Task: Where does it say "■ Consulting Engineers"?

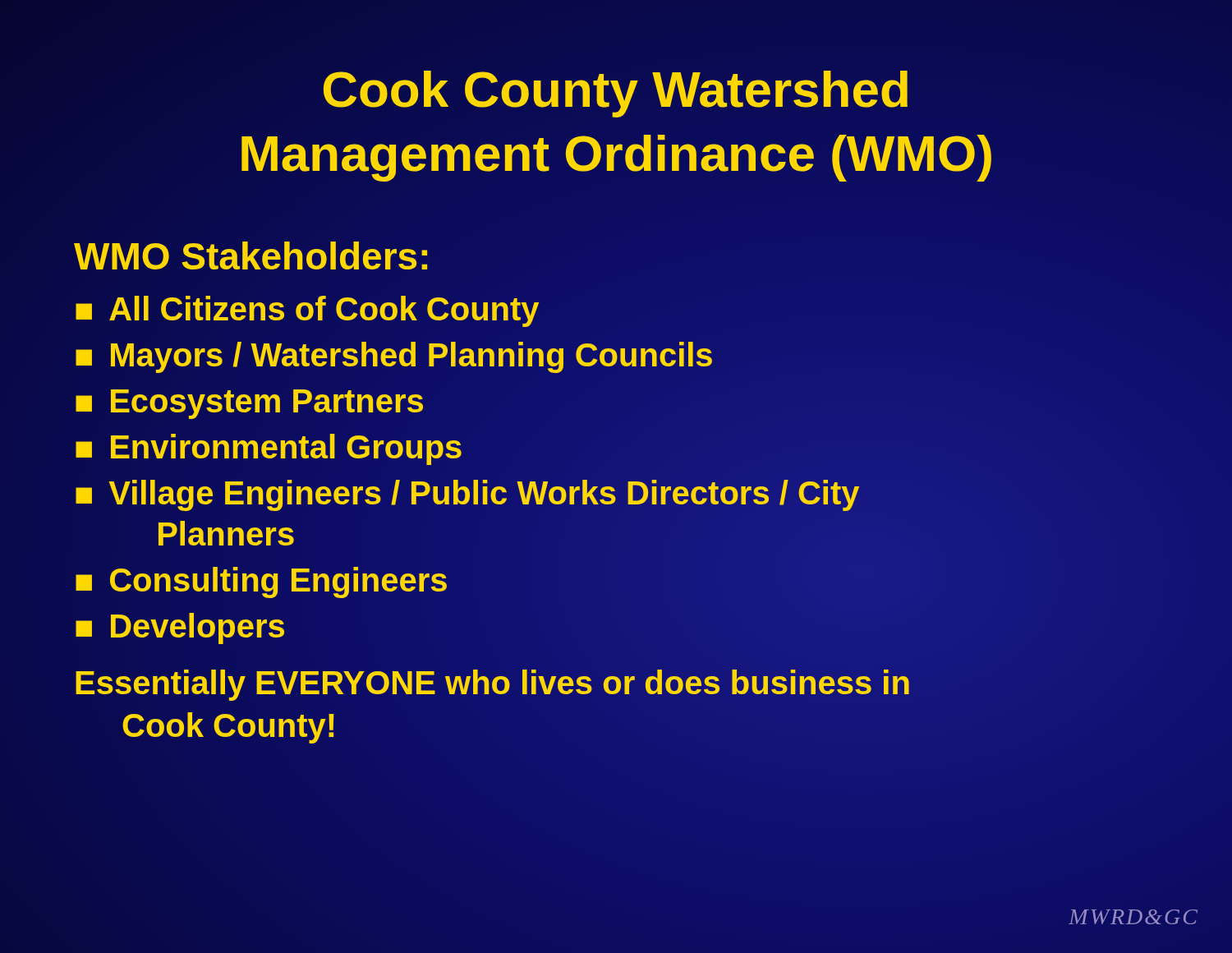Action: [x=261, y=580]
